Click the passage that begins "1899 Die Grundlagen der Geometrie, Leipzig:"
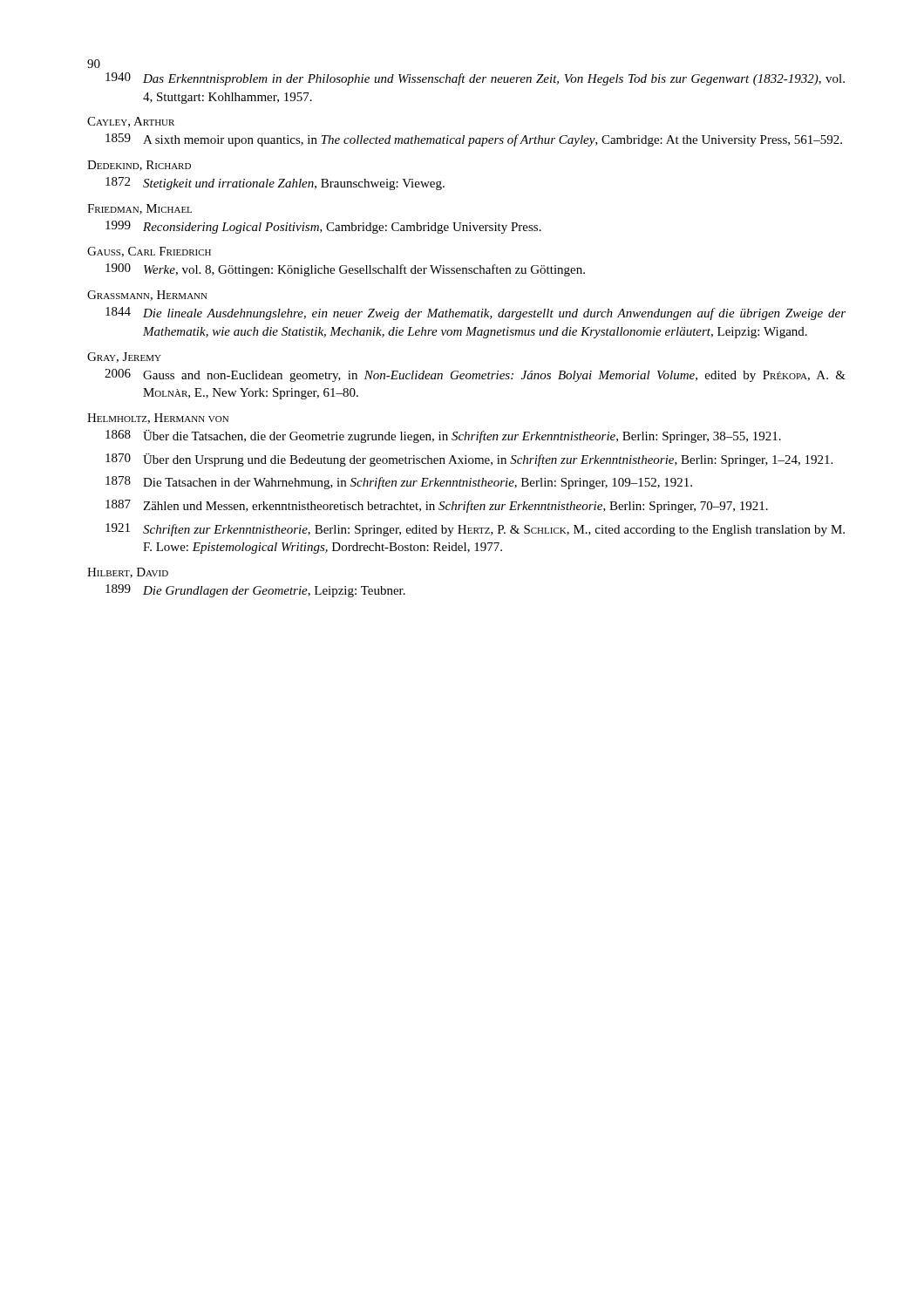The height and width of the screenshot is (1308, 924). click(255, 591)
